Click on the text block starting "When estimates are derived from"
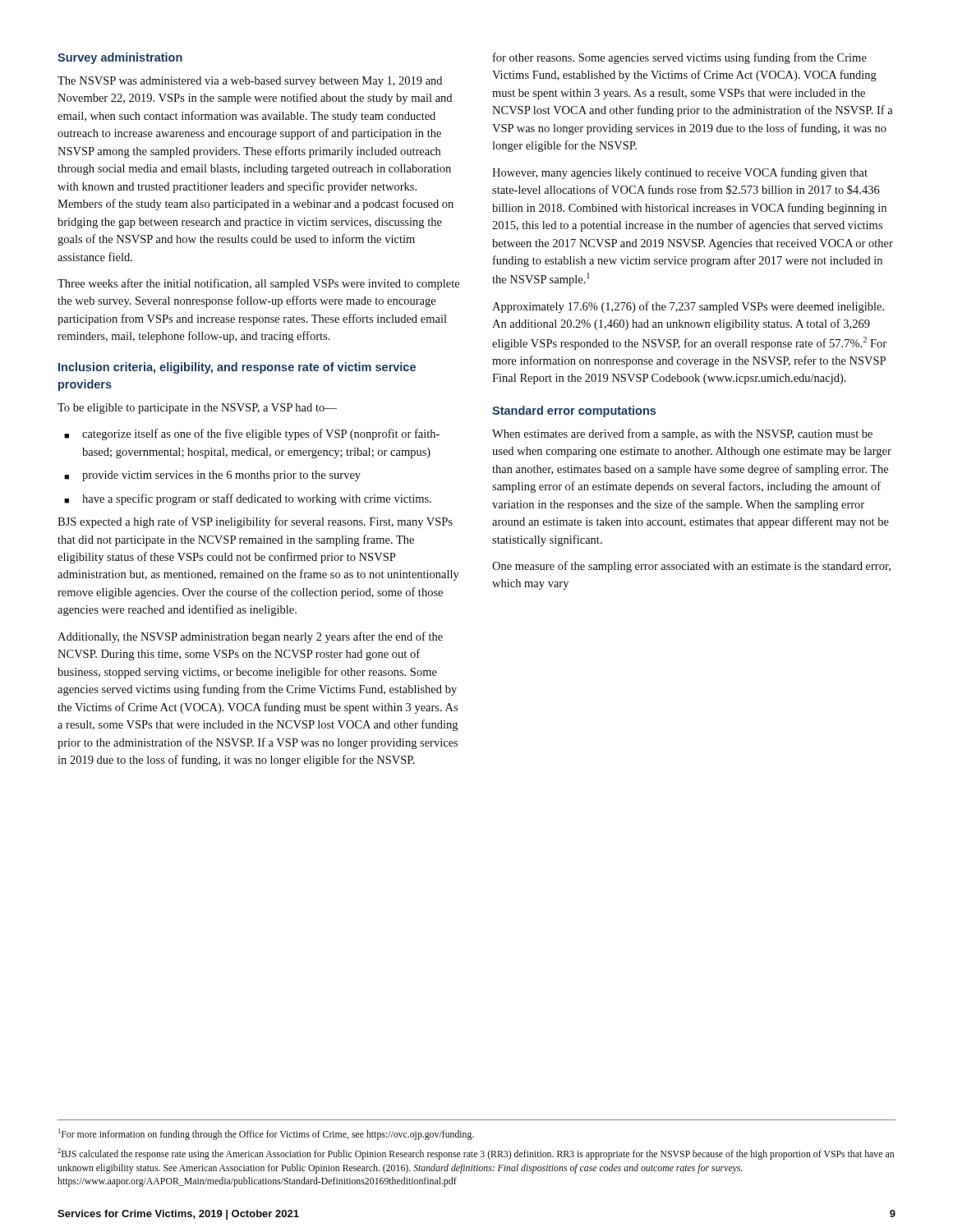This screenshot has height=1232, width=953. [692, 486]
